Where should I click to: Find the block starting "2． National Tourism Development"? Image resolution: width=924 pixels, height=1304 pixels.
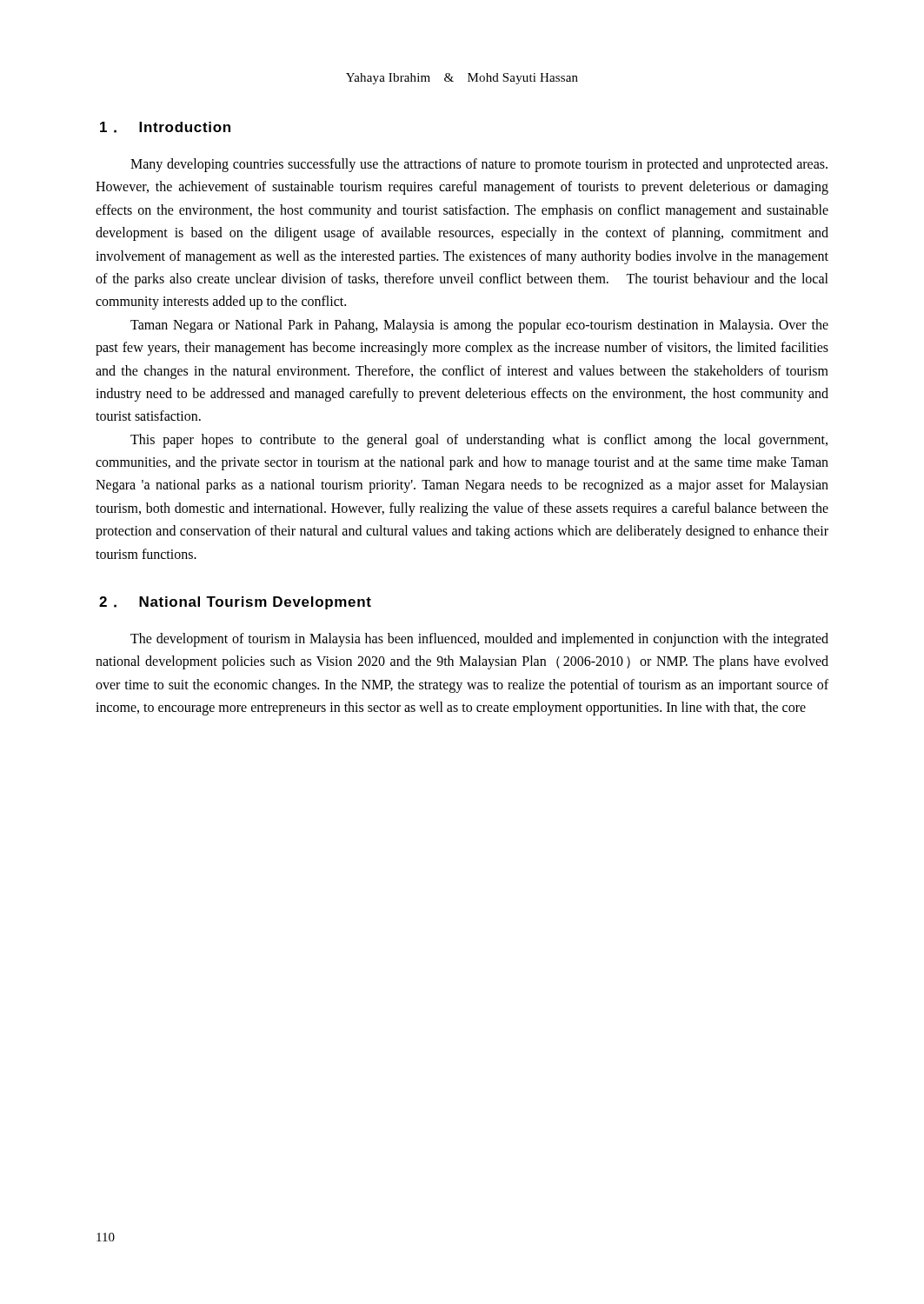tap(235, 602)
